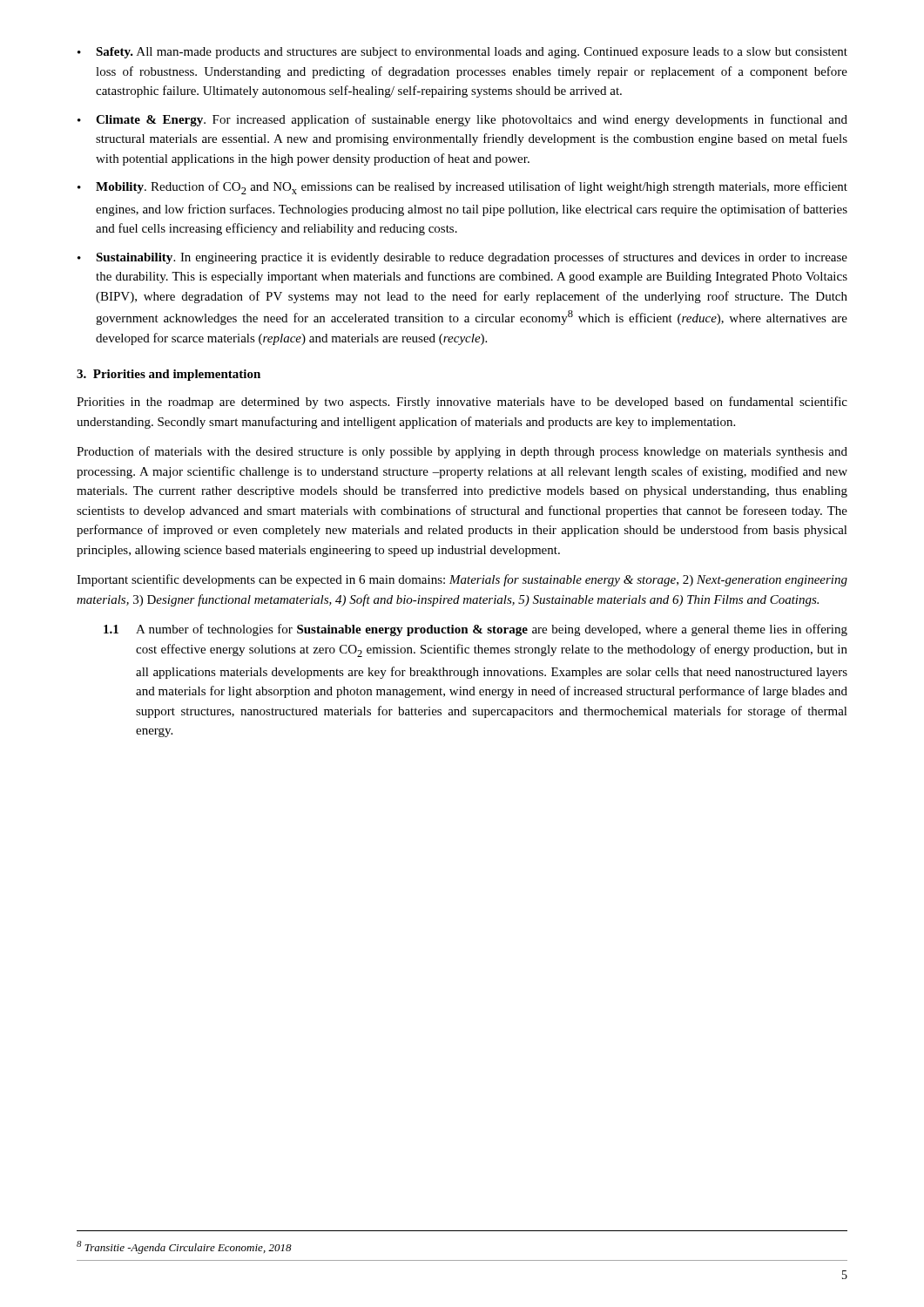924x1307 pixels.
Task: Click where it says "8 Transitie -Agenda Circulaire Economie, 2018"
Action: 184,1247
